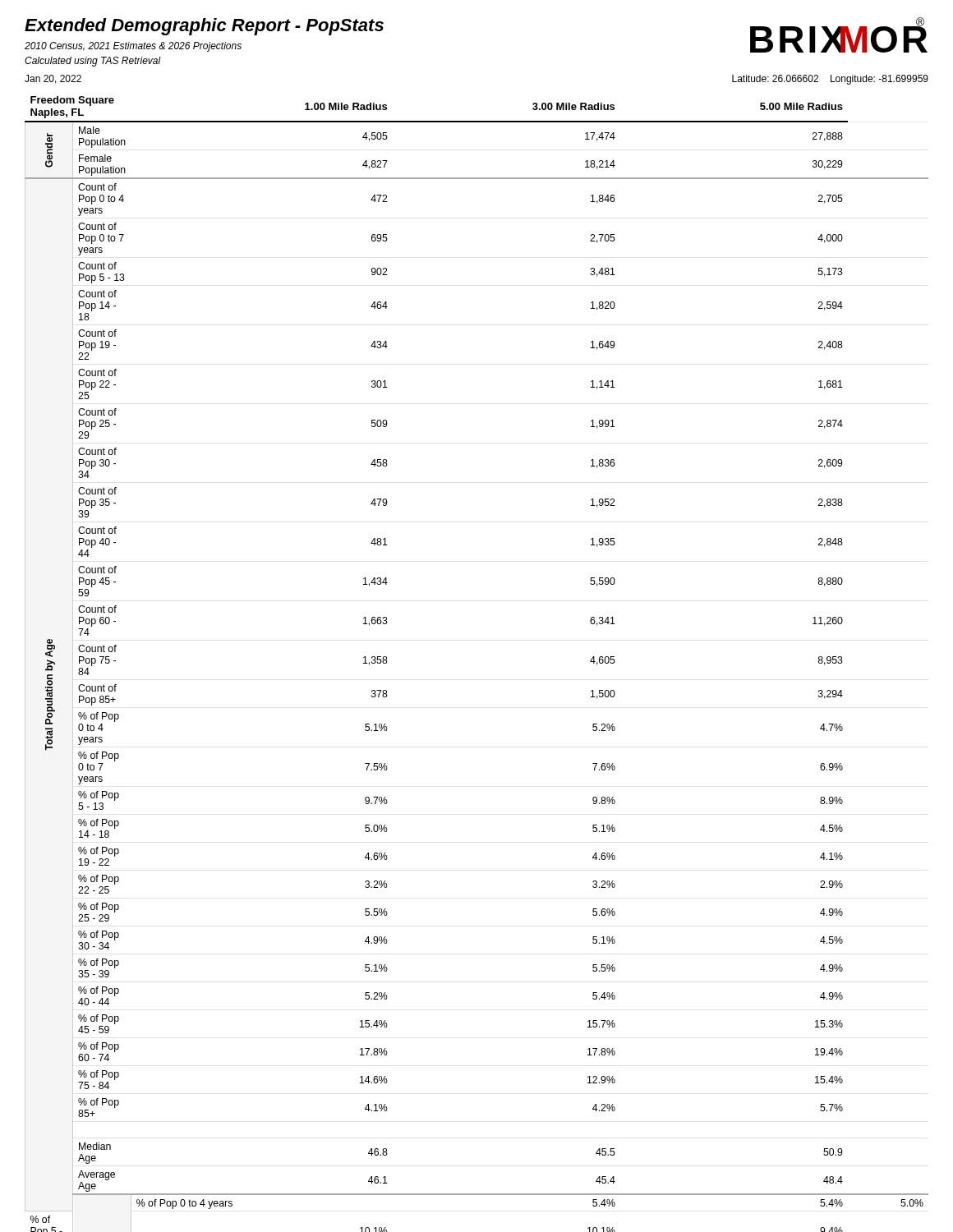Point to the block beginning "2010 Census, 2021 Estimates & 2026 Projections"
The image size is (953, 1232).
[x=133, y=53]
